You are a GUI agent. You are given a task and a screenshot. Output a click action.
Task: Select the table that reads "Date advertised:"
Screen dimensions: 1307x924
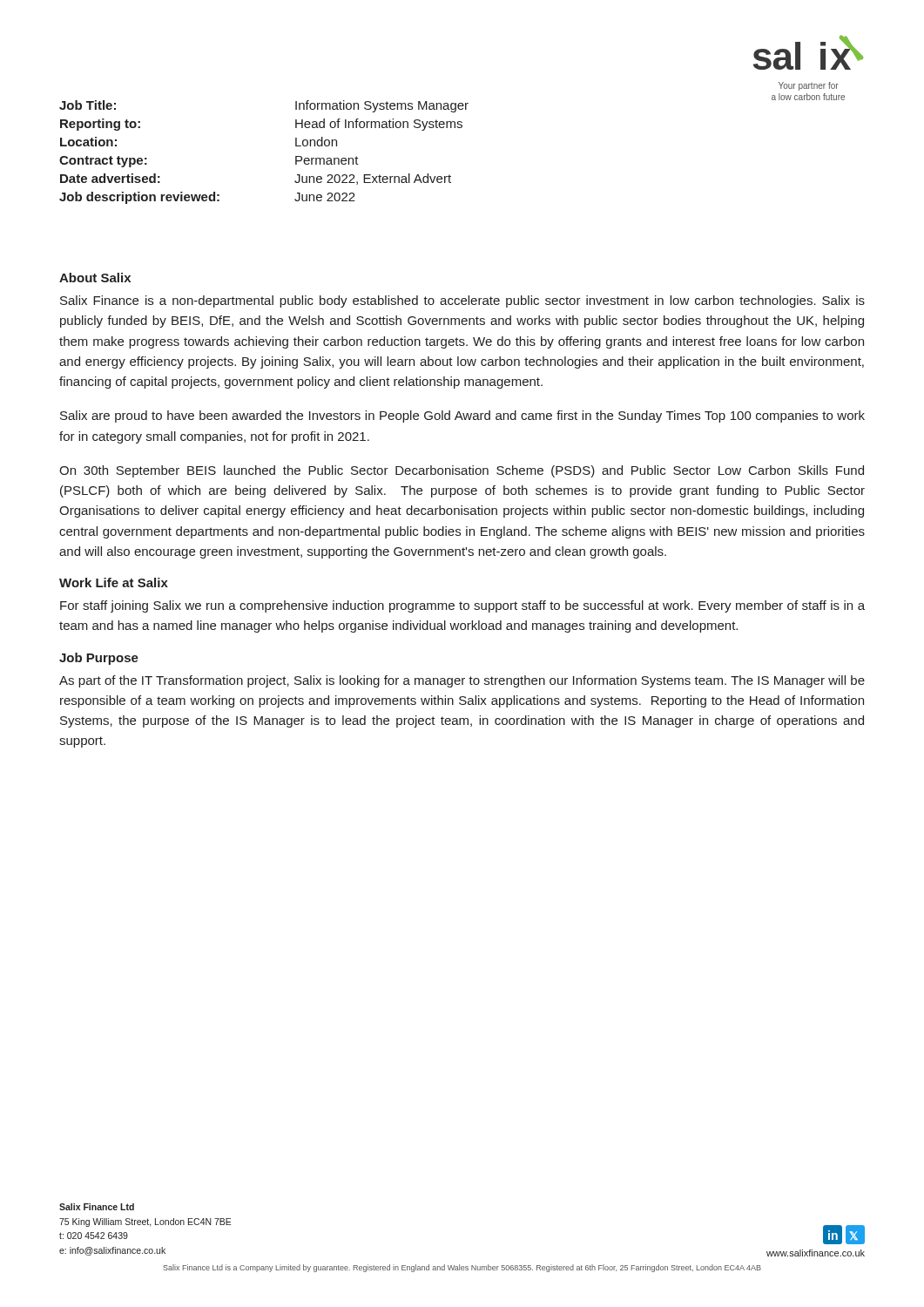pos(264,151)
